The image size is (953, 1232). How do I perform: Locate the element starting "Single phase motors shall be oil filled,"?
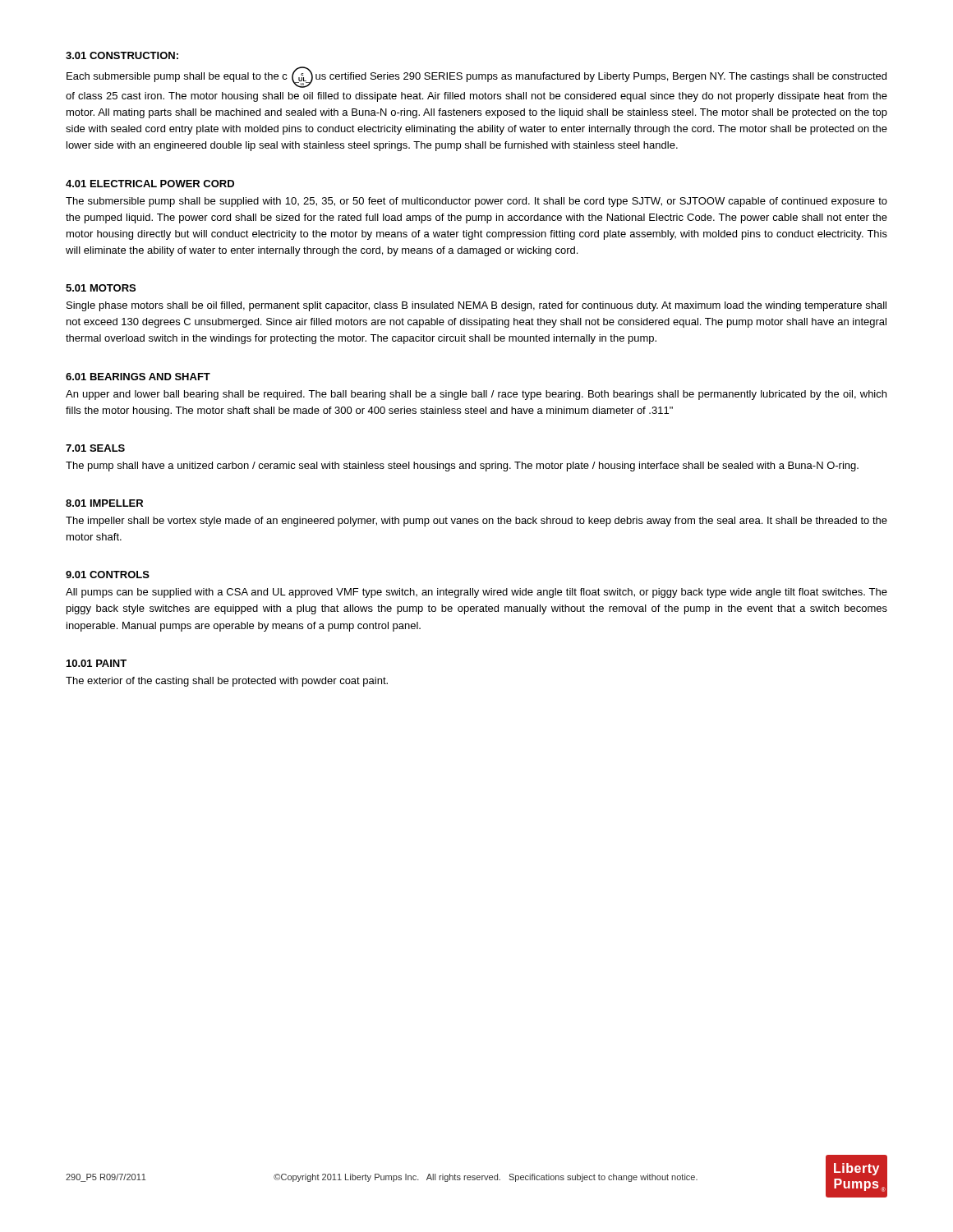(476, 322)
